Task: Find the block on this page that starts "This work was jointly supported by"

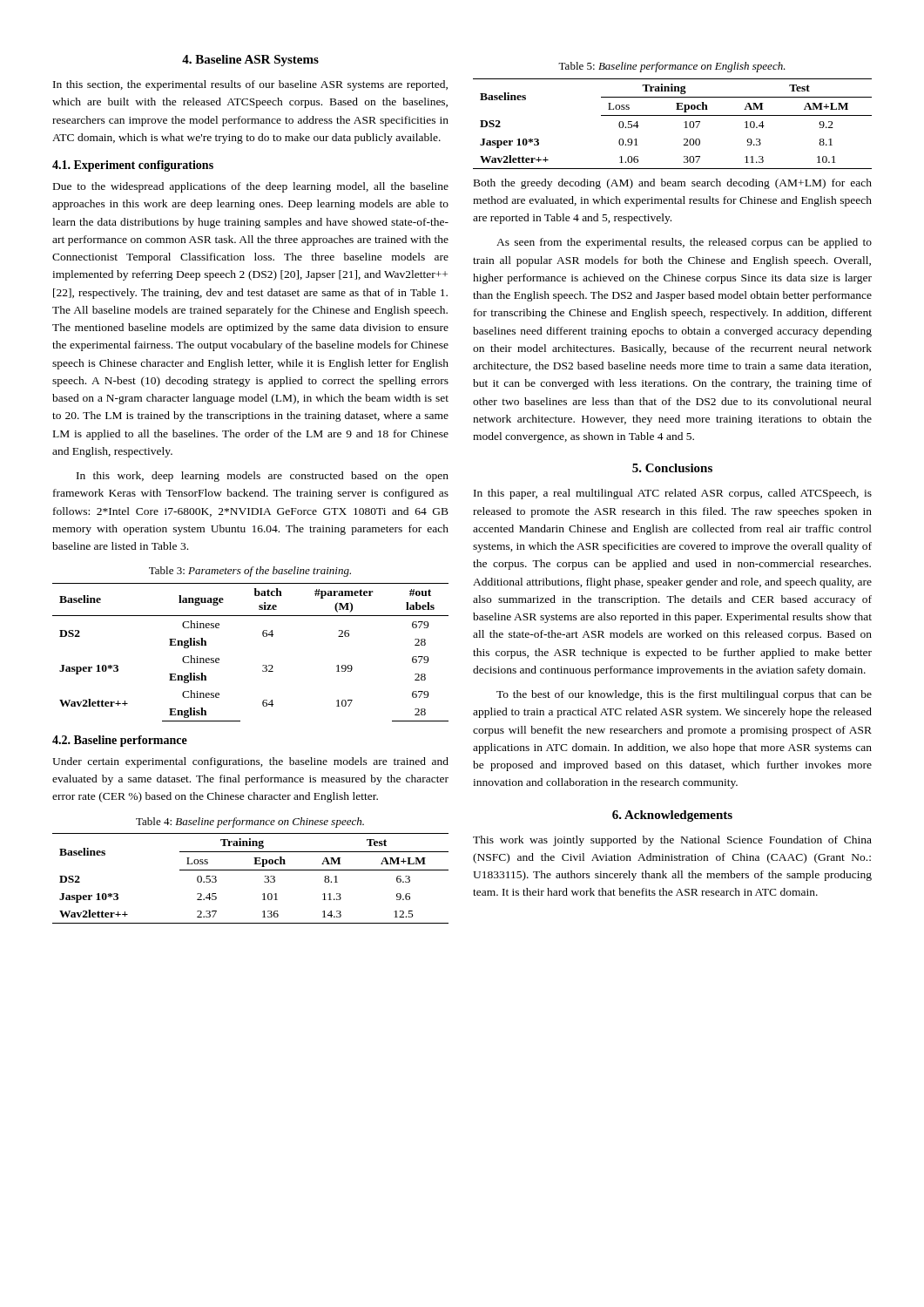Action: tap(672, 866)
